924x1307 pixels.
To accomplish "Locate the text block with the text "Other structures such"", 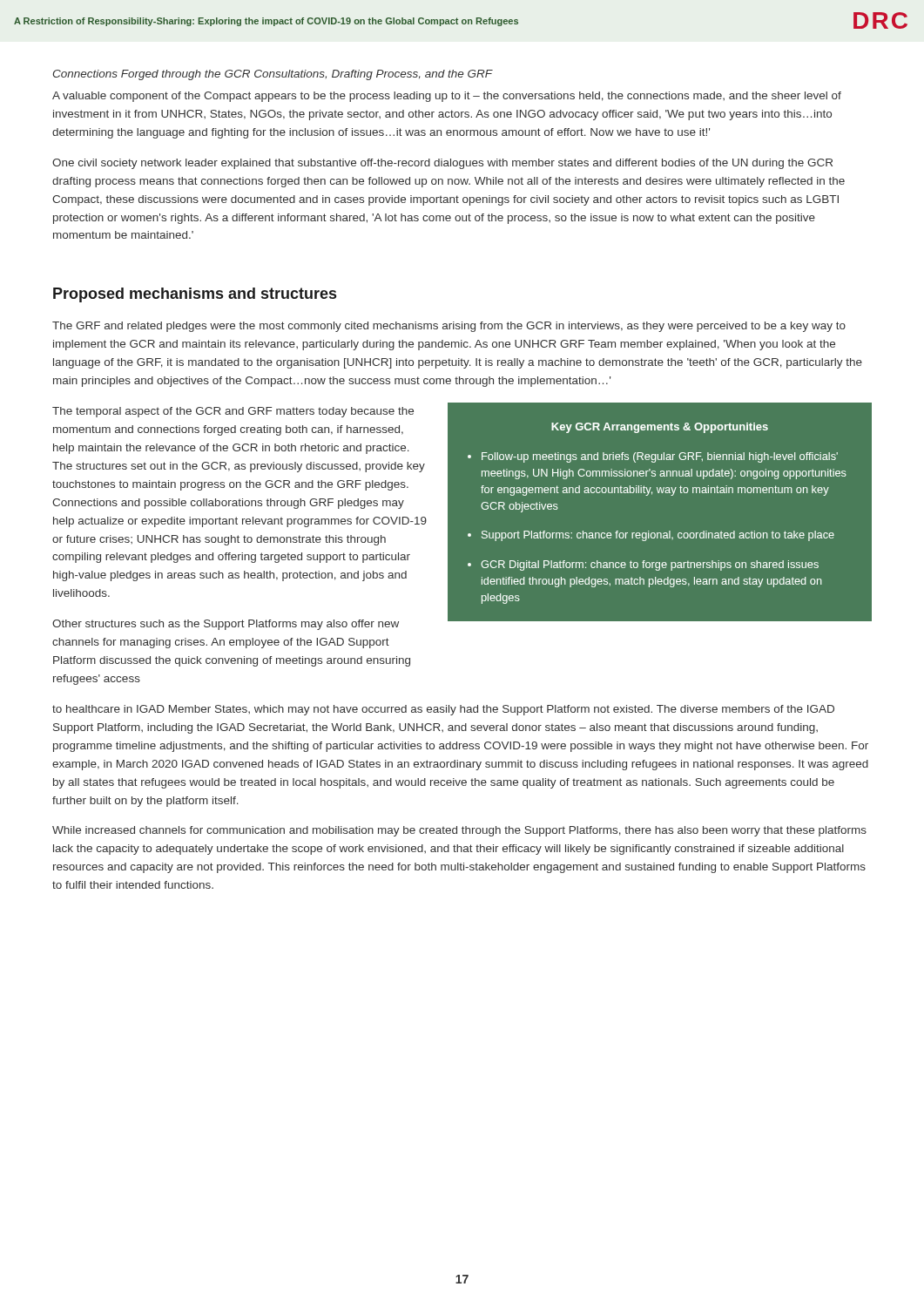I will (x=240, y=652).
